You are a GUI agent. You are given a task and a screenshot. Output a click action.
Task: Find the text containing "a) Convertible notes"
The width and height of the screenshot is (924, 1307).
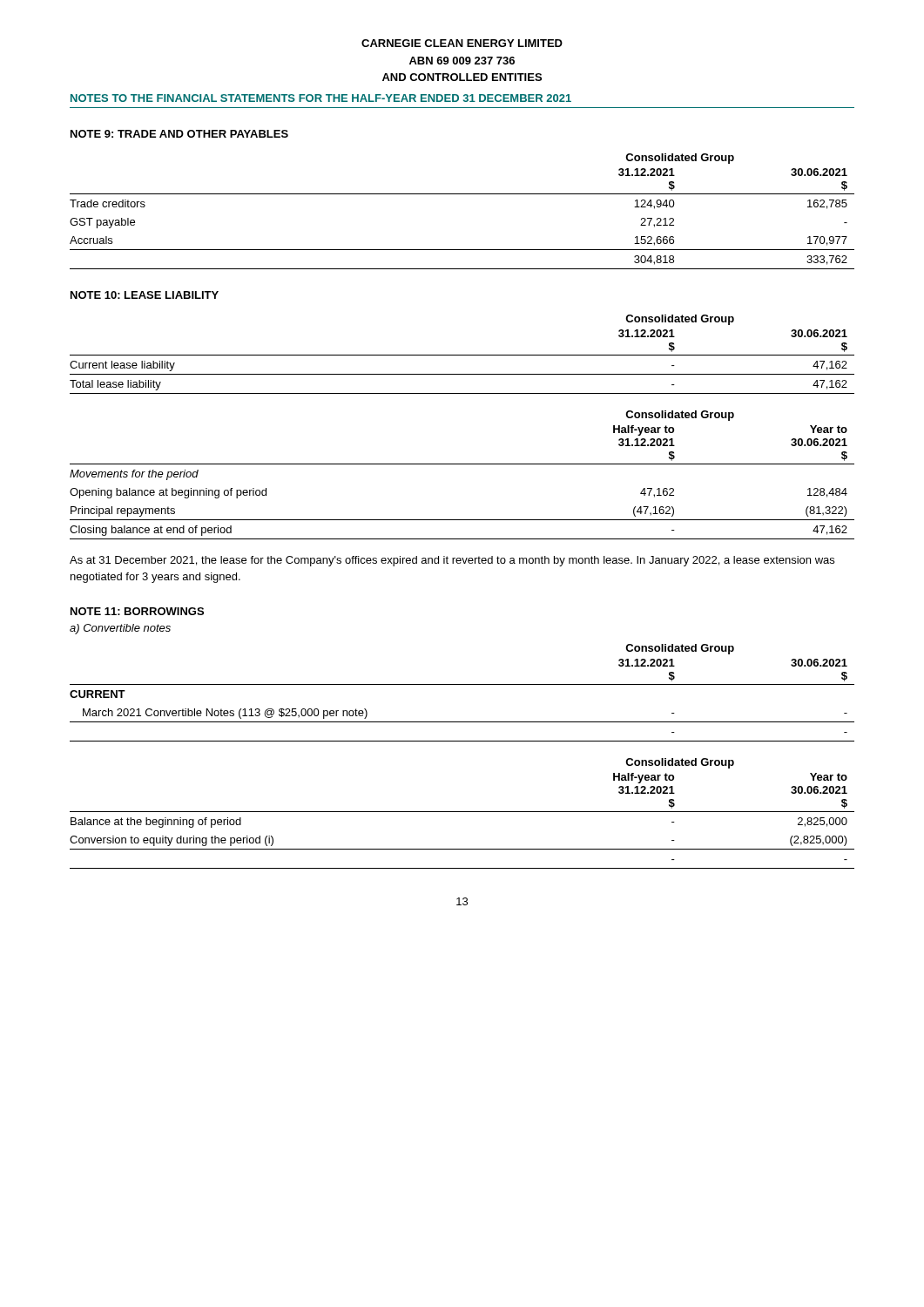pos(120,627)
